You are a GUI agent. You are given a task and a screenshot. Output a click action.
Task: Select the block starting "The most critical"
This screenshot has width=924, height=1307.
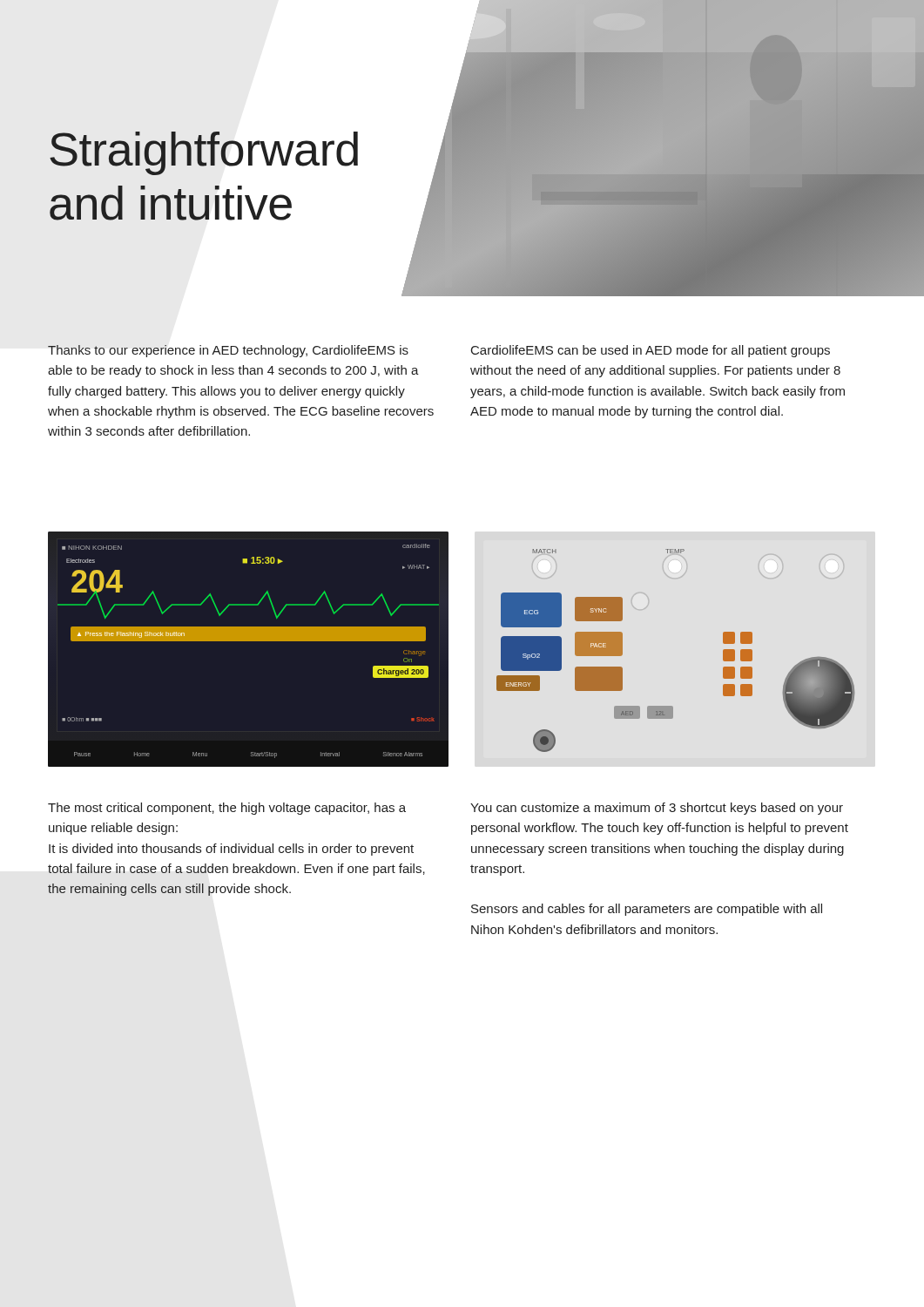pos(237,848)
